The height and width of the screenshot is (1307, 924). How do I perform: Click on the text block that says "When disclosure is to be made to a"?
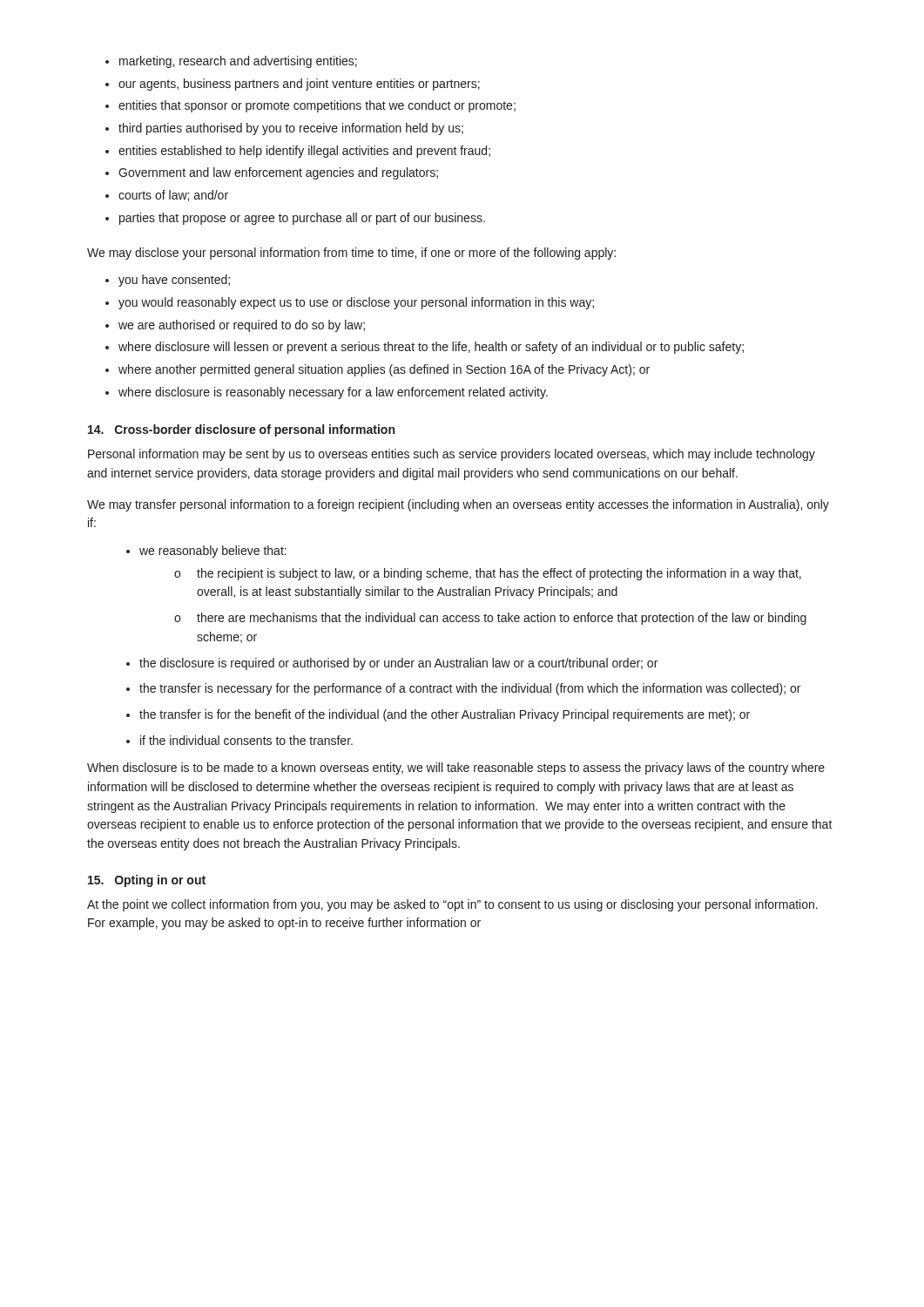tap(460, 806)
